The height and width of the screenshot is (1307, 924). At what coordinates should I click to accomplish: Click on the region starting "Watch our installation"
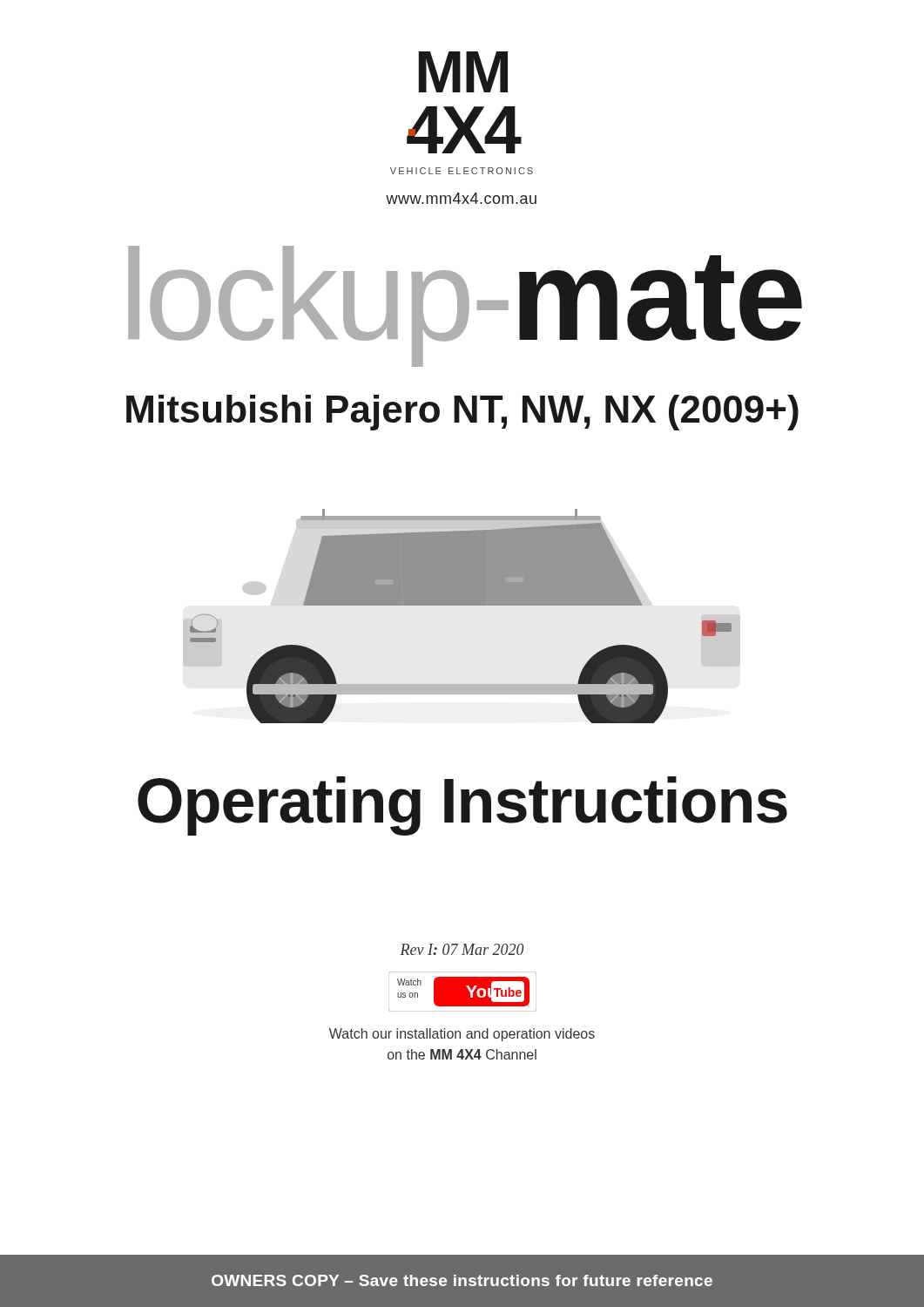coord(462,1044)
